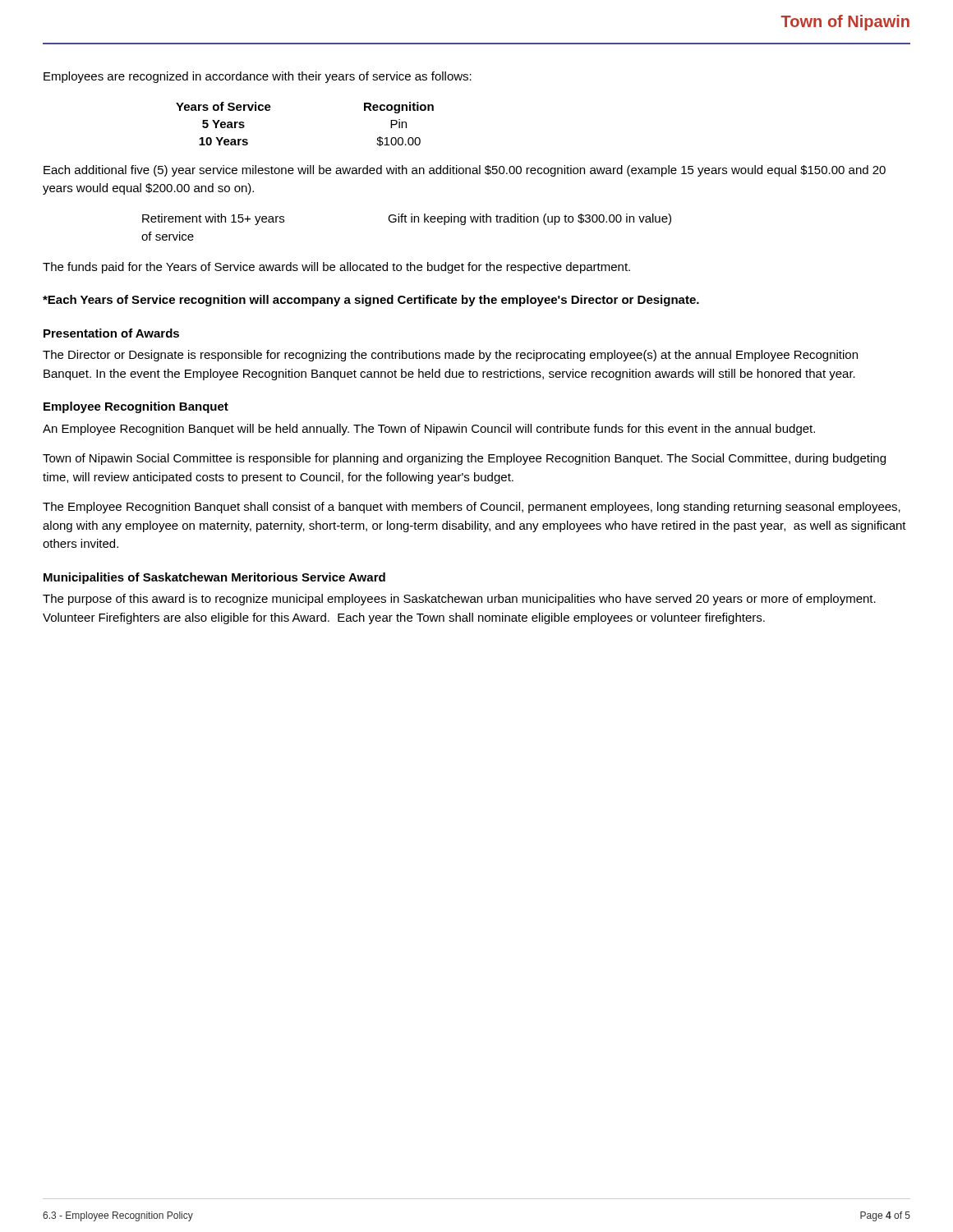Point to the passage starting "The Employee Recognition"
The image size is (953, 1232).
point(474,525)
